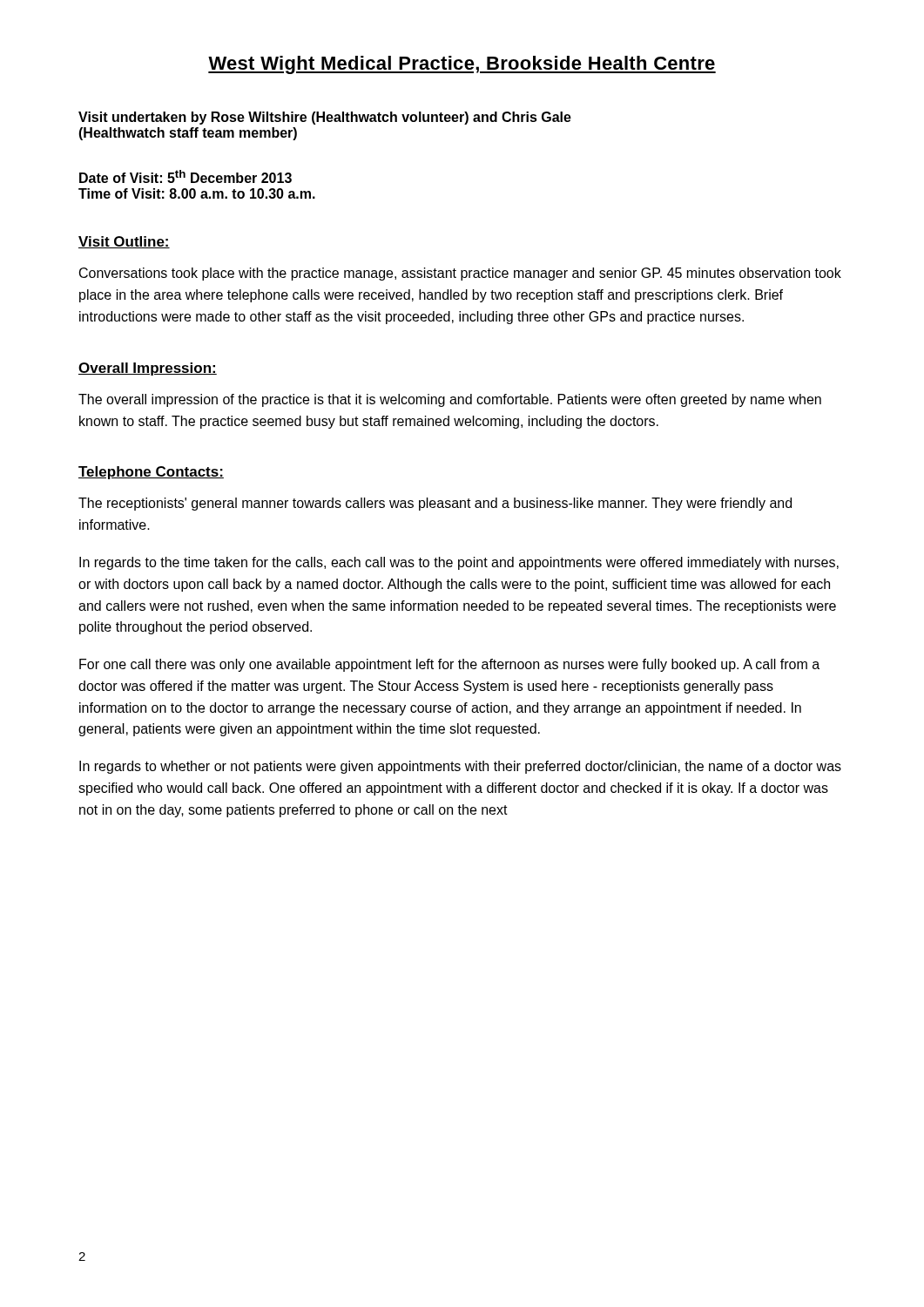
Task: Point to the title beginning "West Wight Medical Practice, Brookside"
Action: pyautogui.click(x=462, y=63)
